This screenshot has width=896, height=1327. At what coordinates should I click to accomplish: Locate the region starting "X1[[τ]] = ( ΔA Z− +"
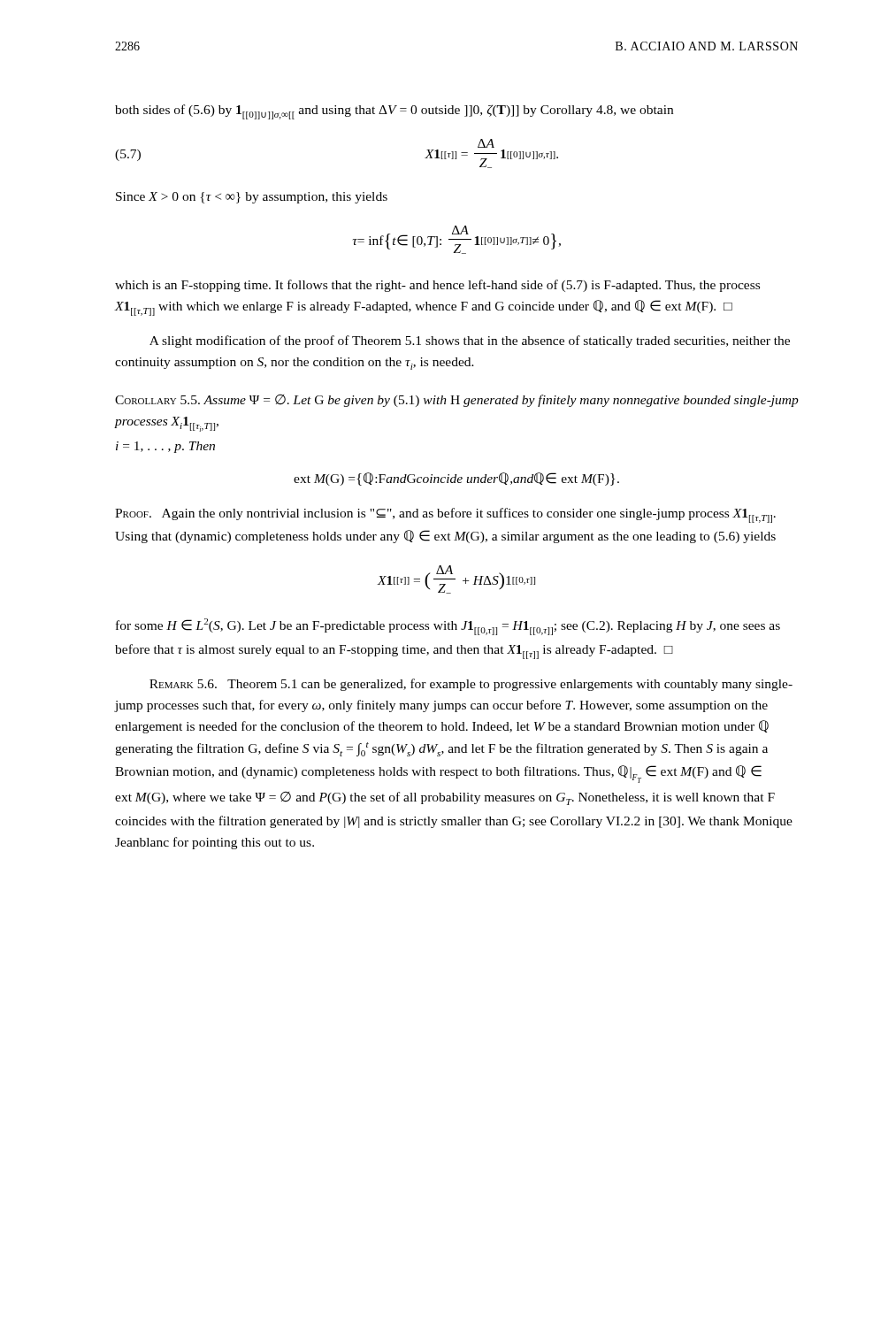point(457,580)
